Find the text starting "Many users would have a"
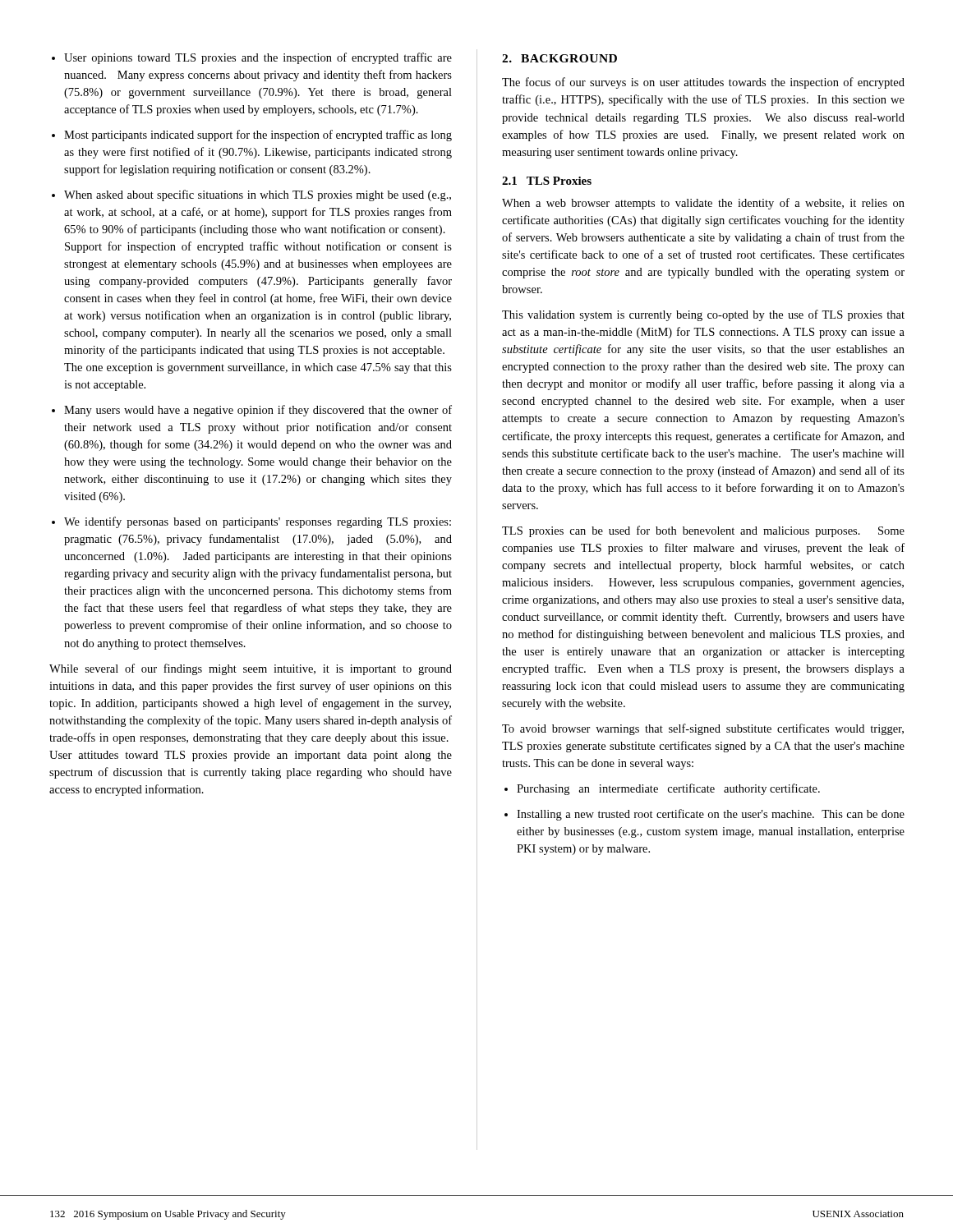The height and width of the screenshot is (1232, 953). pos(258,454)
